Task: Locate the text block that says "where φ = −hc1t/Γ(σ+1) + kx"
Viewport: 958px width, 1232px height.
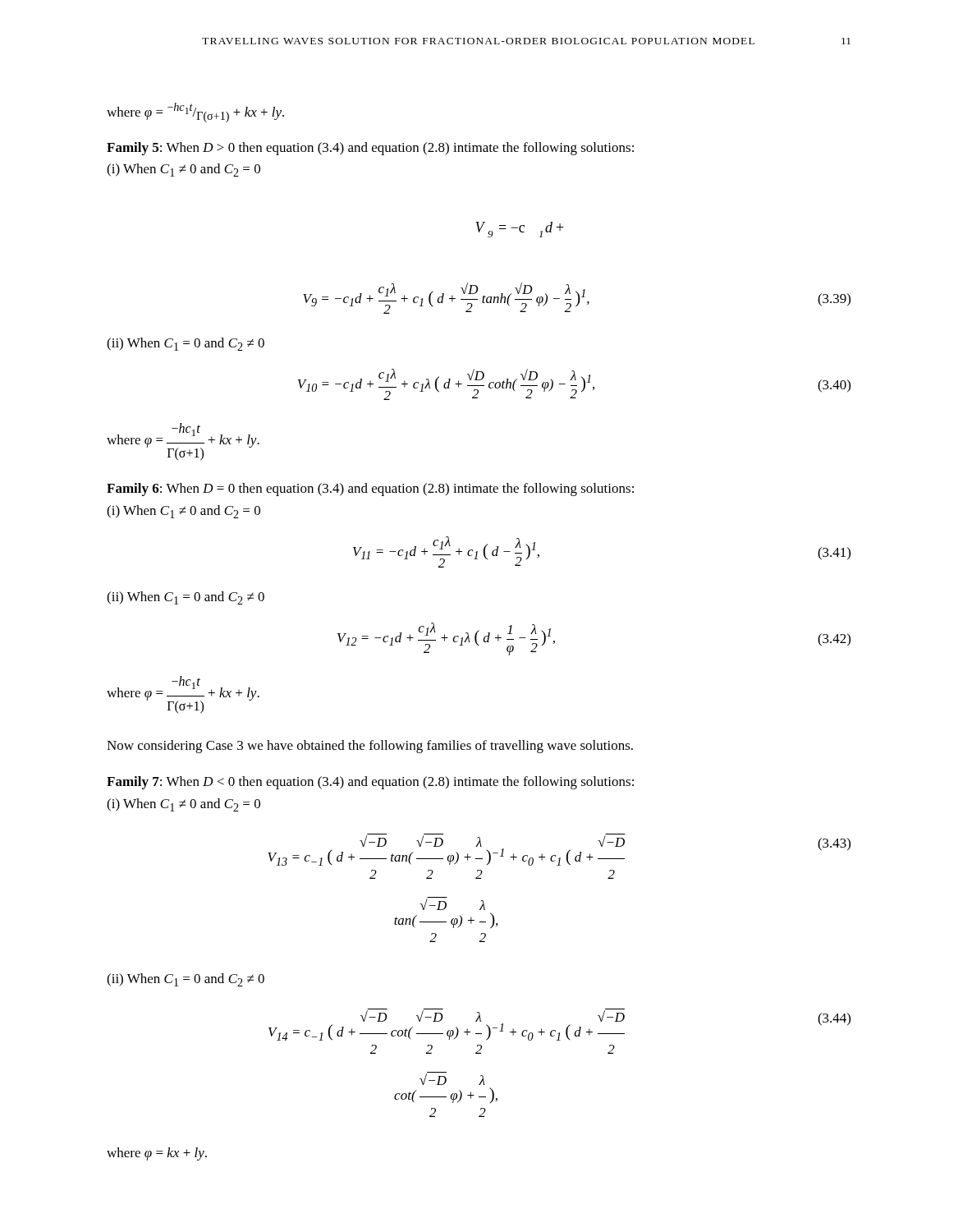Action: click(196, 111)
